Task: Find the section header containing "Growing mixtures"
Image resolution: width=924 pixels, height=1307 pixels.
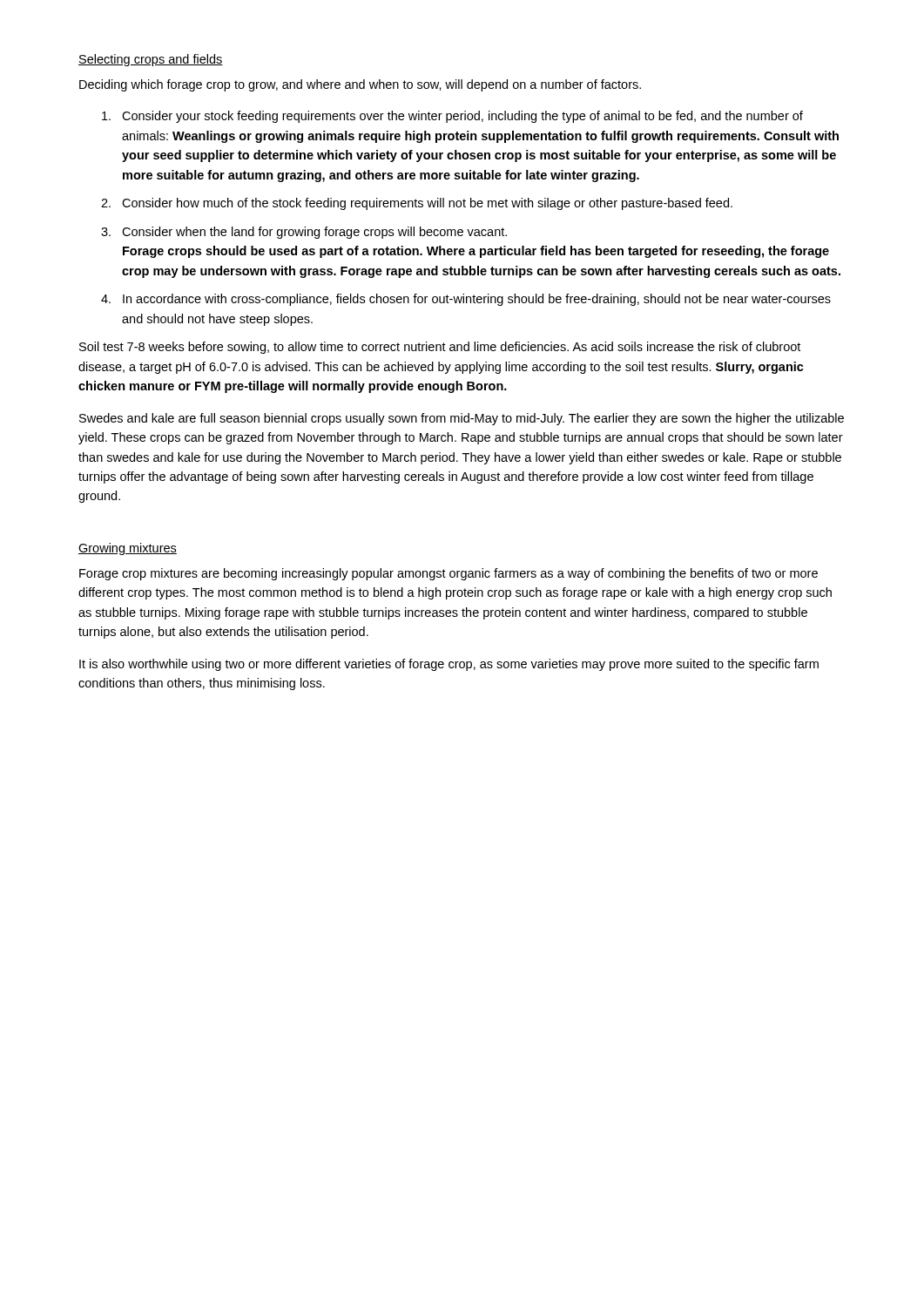Action: click(128, 548)
